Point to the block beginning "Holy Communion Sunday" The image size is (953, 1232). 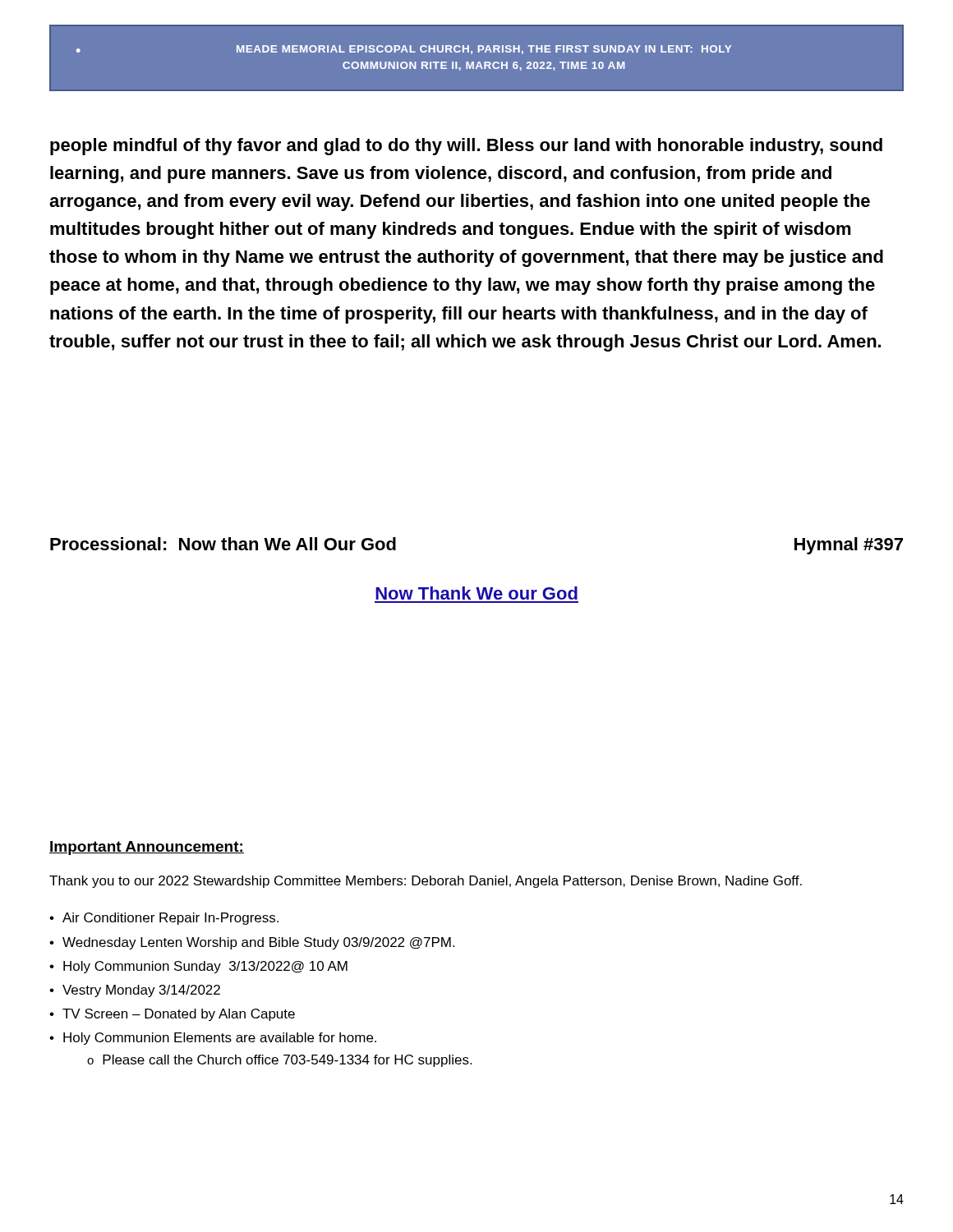(205, 966)
